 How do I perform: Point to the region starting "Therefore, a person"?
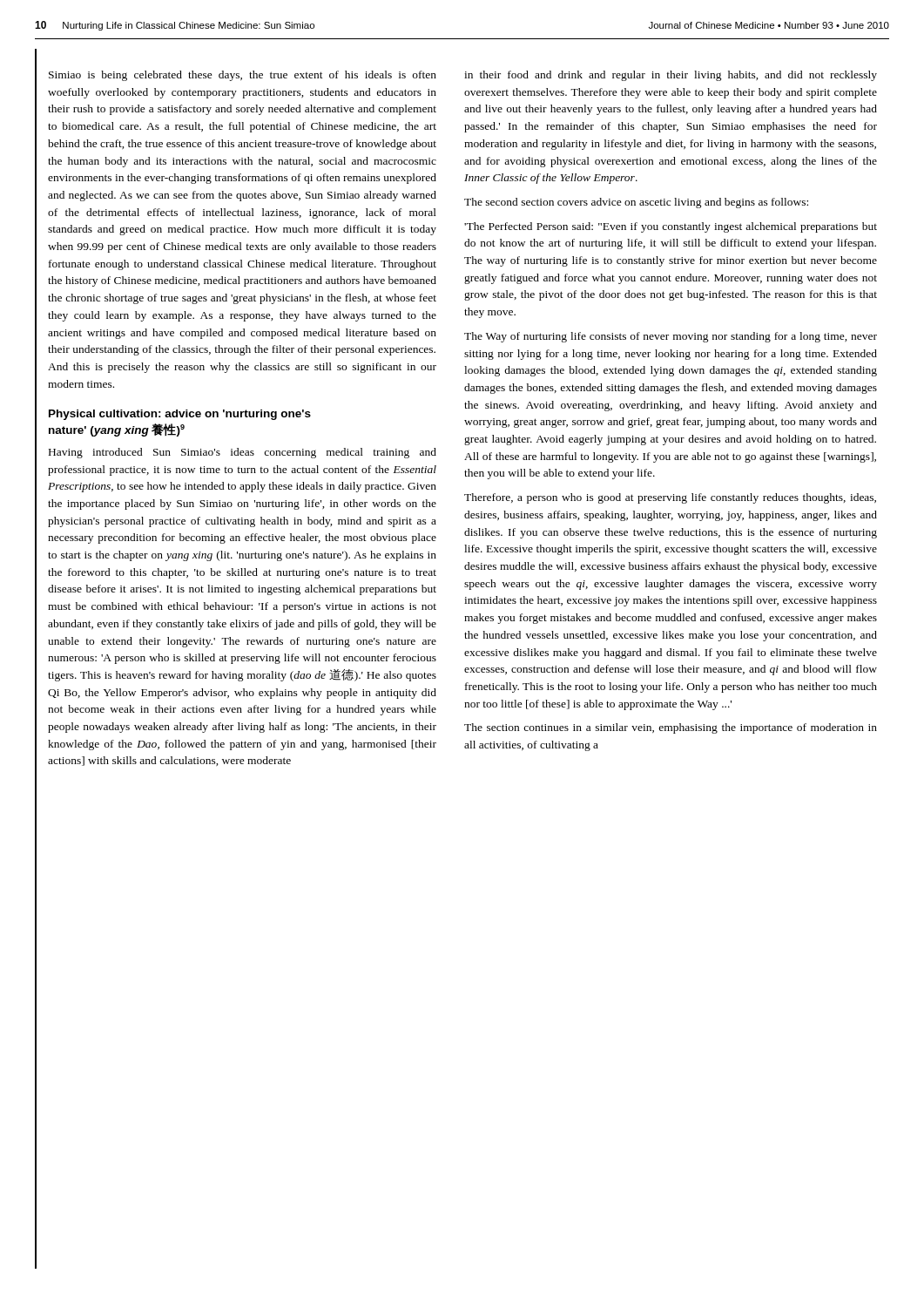[671, 601]
